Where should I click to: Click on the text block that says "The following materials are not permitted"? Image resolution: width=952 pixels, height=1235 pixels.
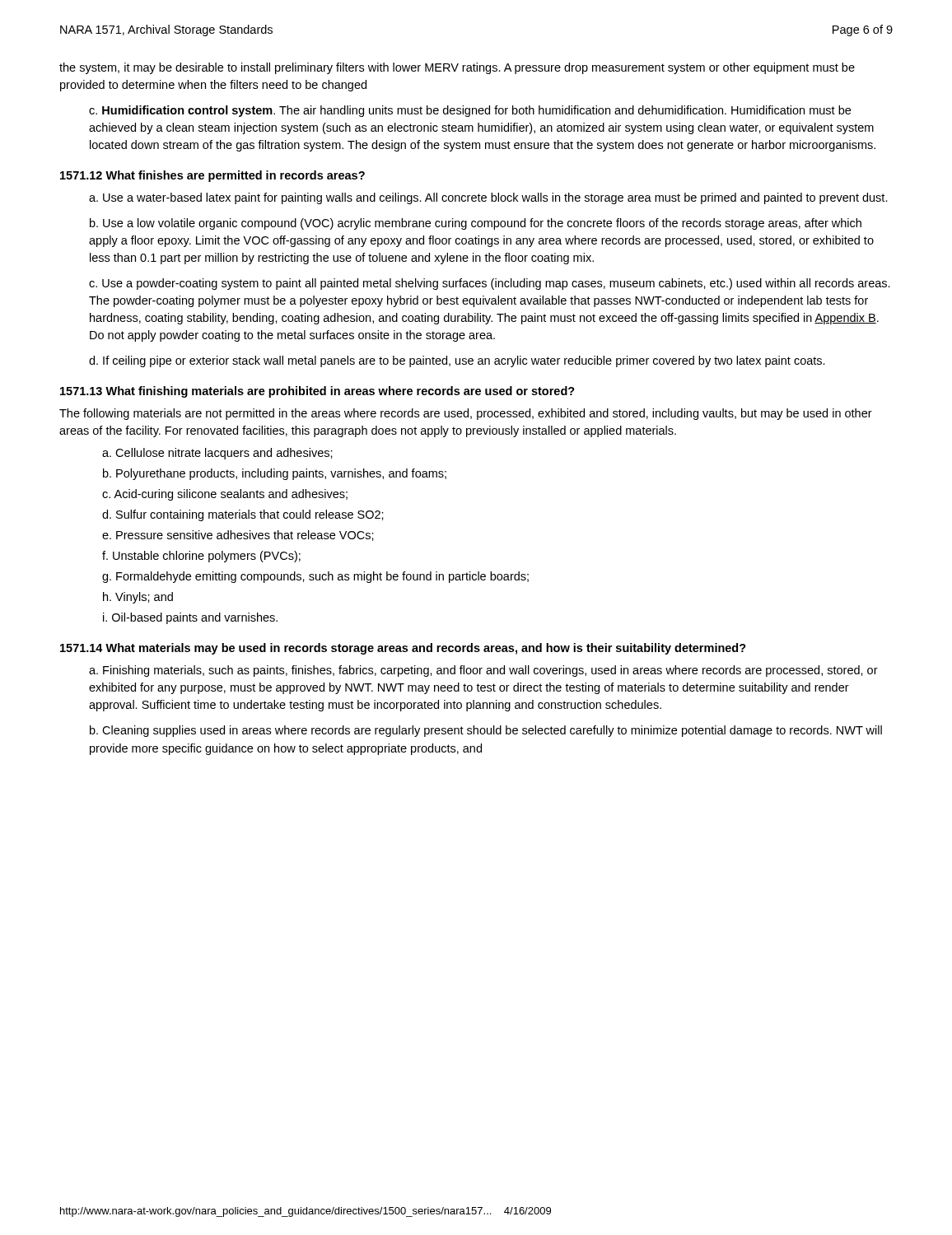pos(466,422)
